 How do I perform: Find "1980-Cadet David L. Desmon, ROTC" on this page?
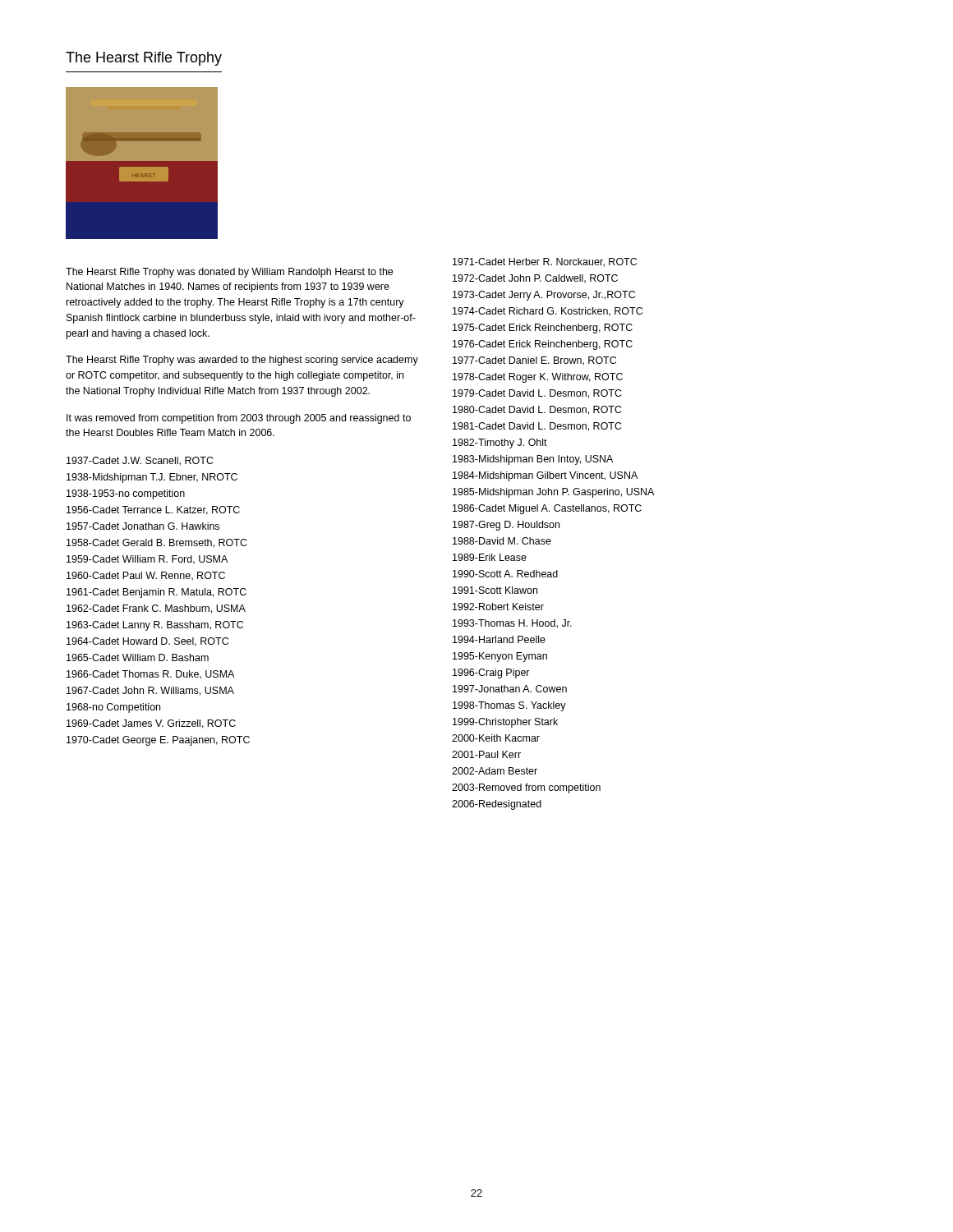(537, 410)
